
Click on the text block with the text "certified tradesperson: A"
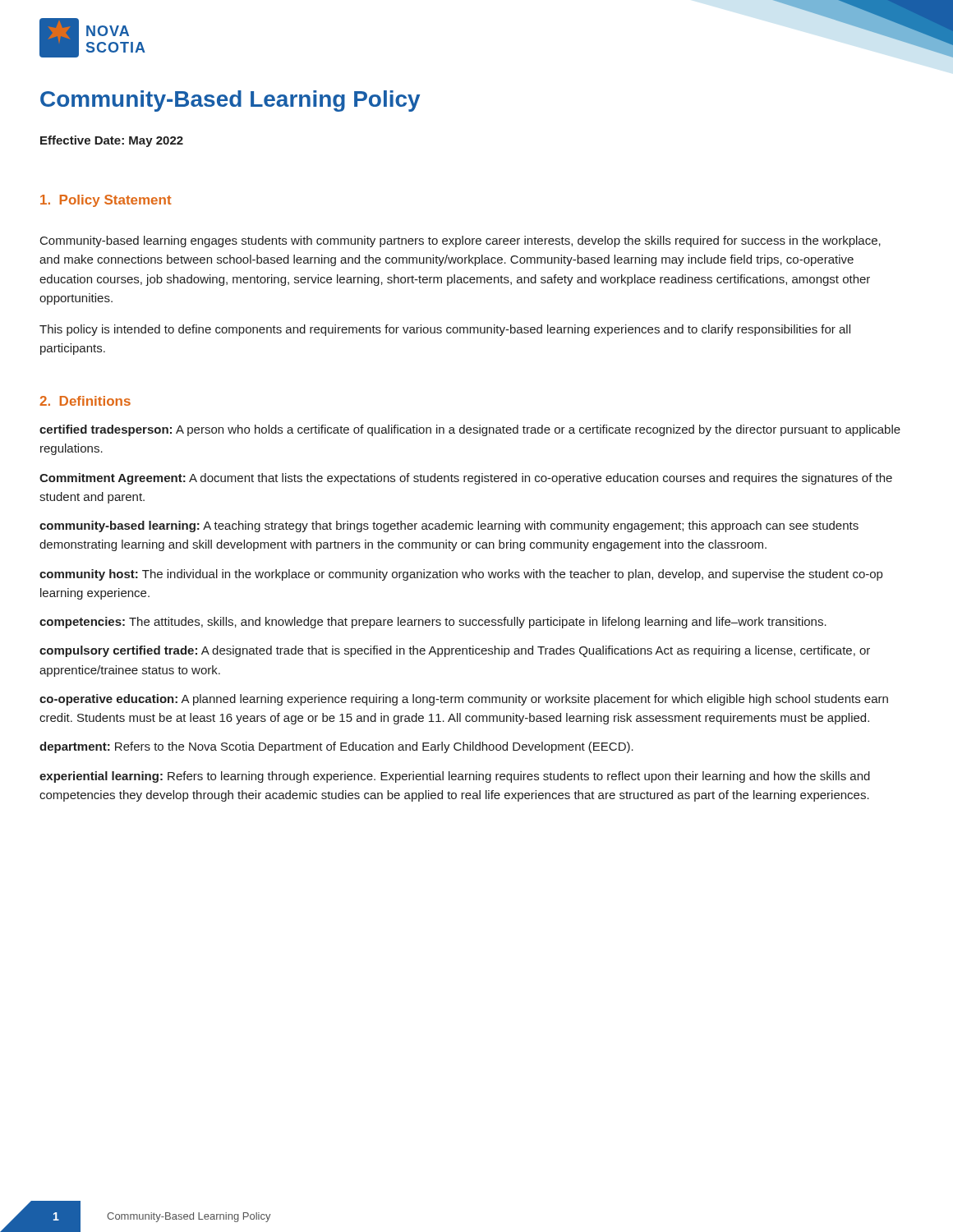472,439
